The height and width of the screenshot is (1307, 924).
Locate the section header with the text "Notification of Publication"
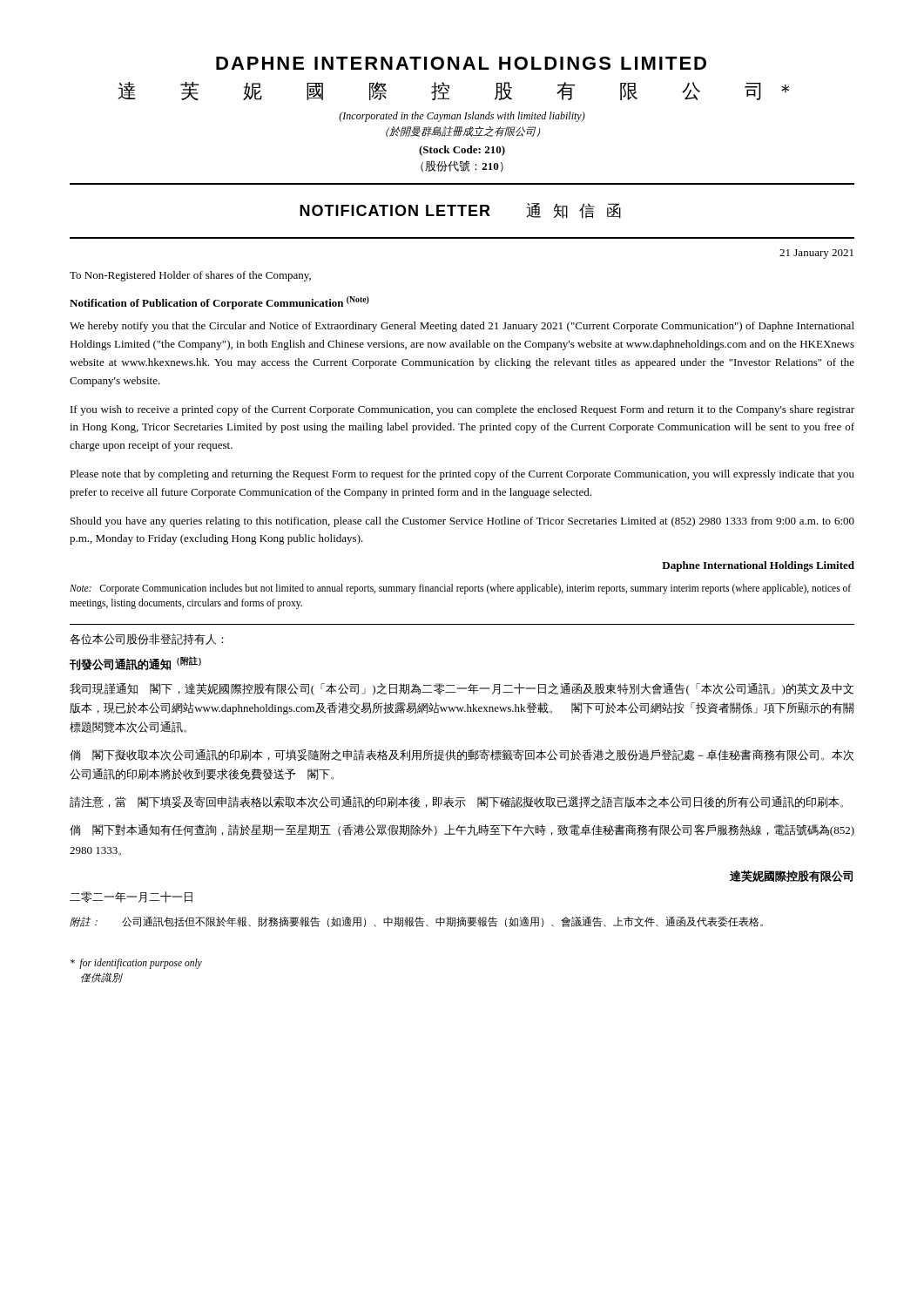click(x=219, y=303)
